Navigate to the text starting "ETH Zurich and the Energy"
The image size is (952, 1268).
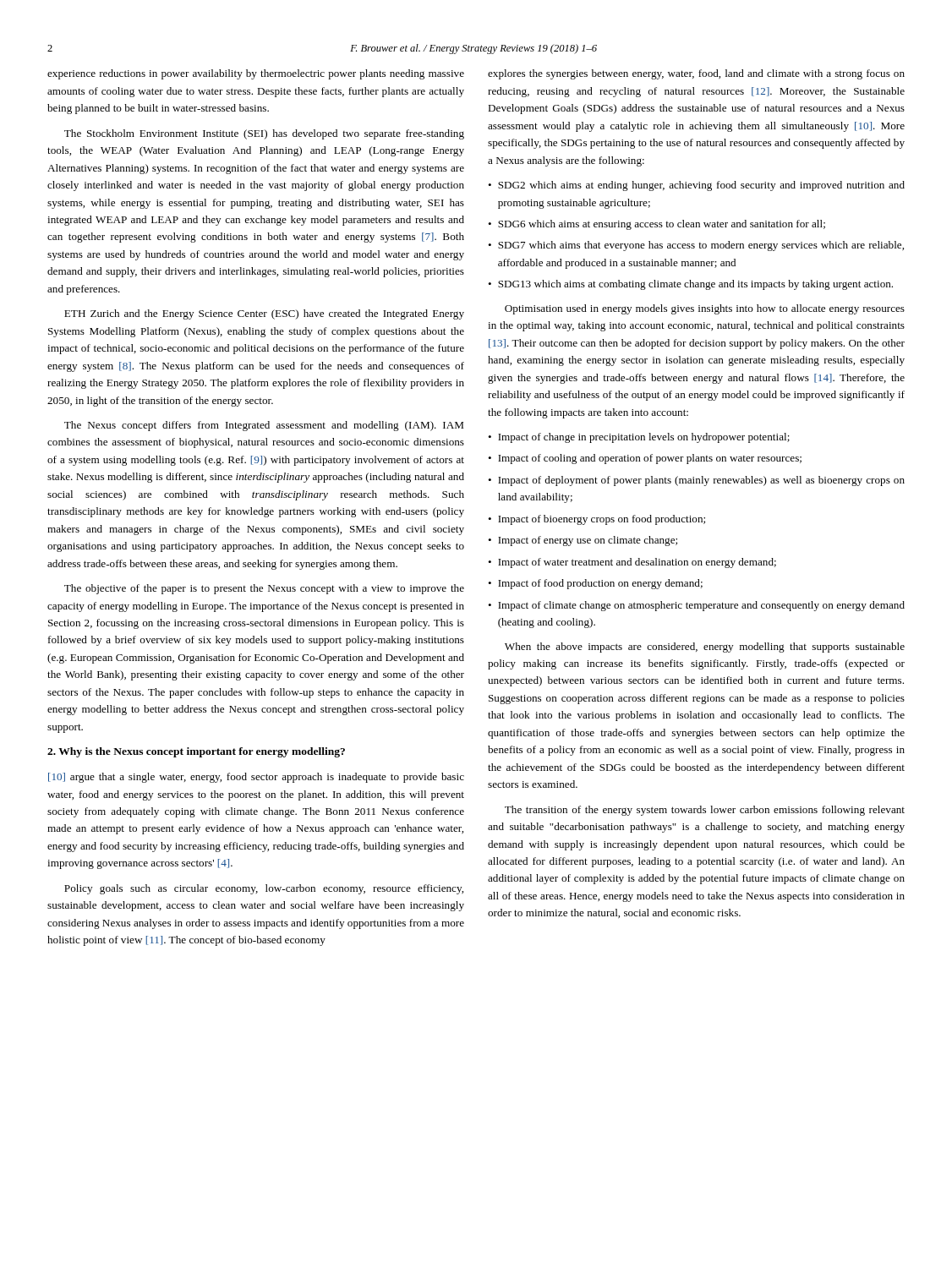[x=256, y=357]
